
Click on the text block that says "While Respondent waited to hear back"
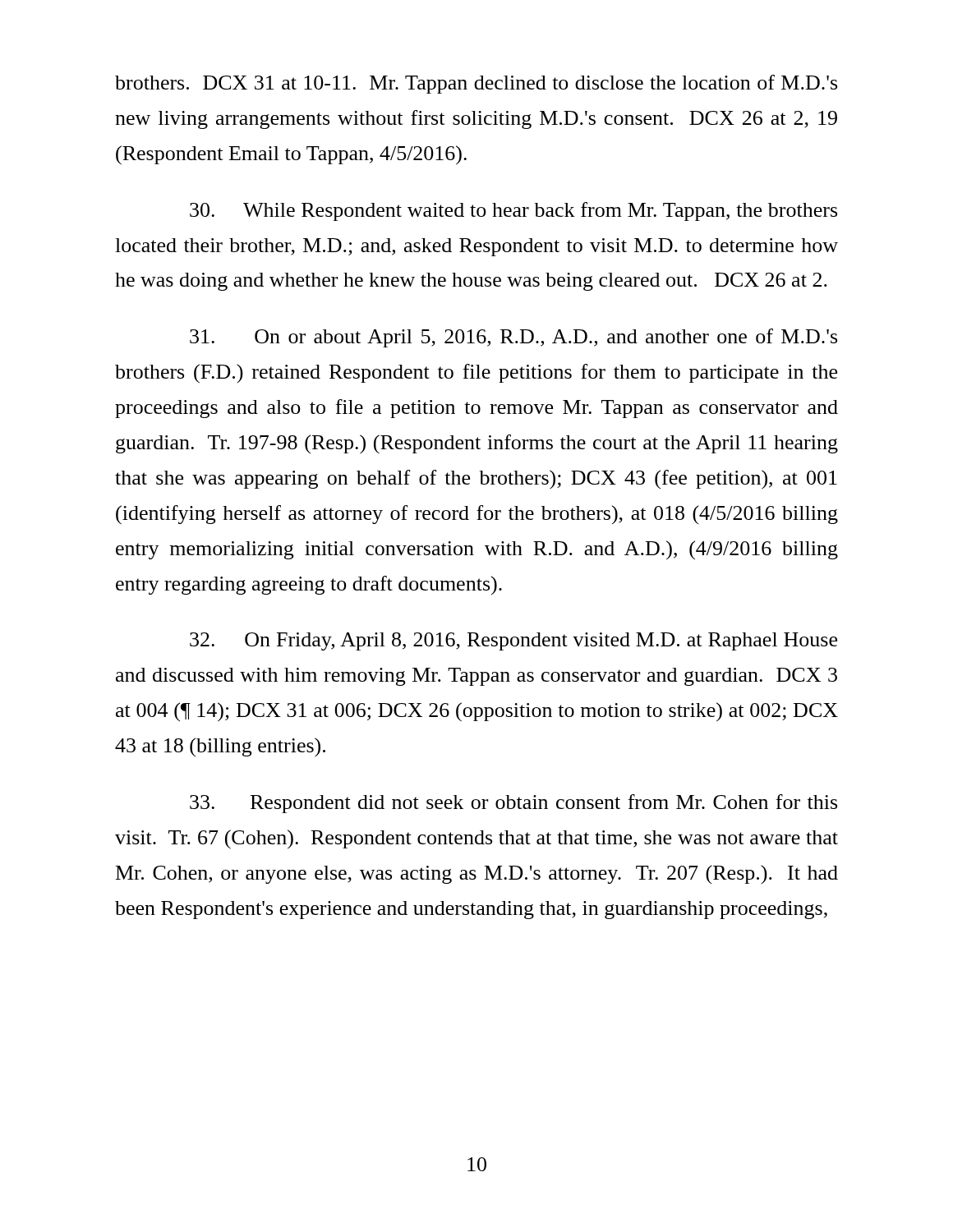(476, 245)
